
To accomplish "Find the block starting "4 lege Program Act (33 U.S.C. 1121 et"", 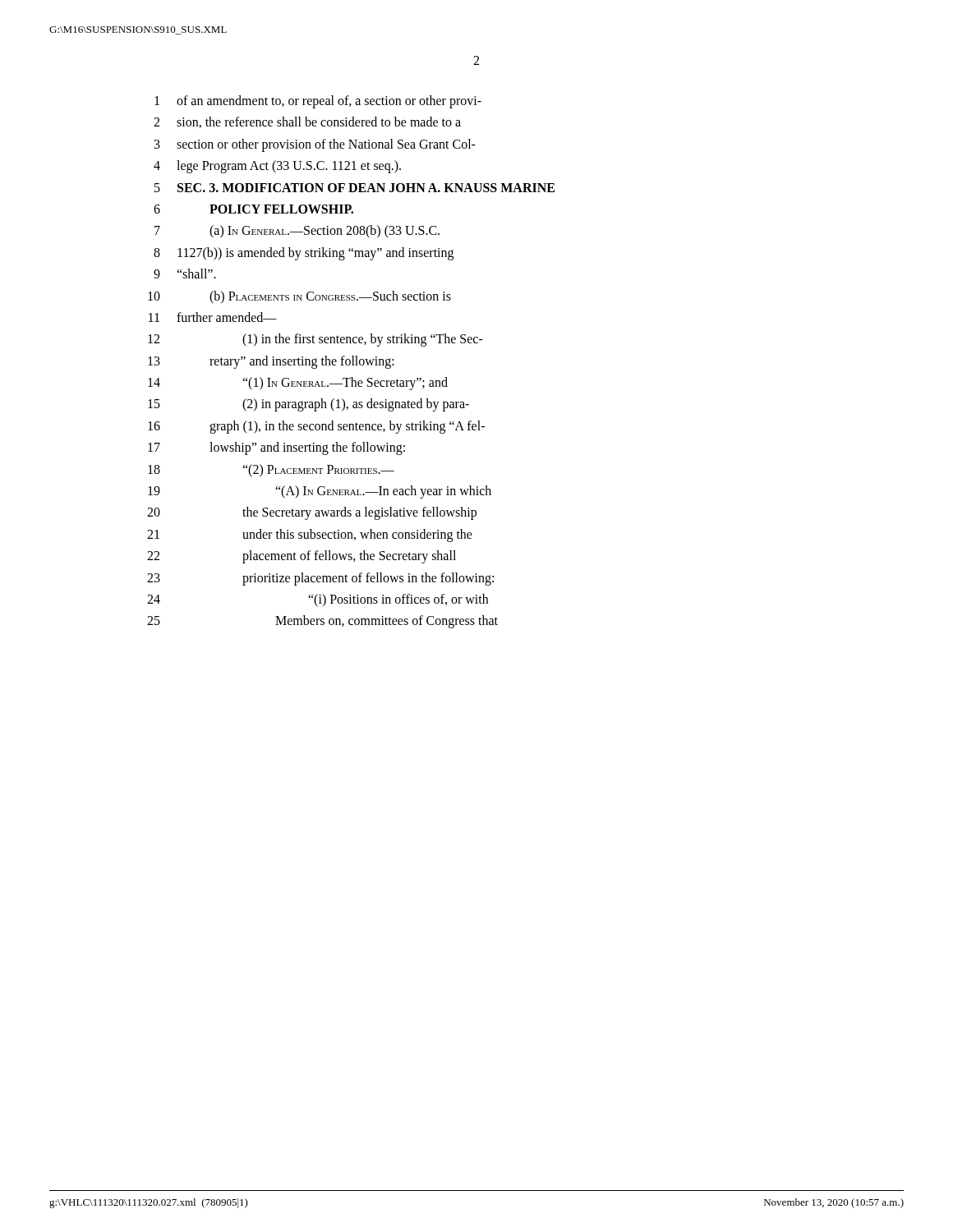I will pos(277,167).
